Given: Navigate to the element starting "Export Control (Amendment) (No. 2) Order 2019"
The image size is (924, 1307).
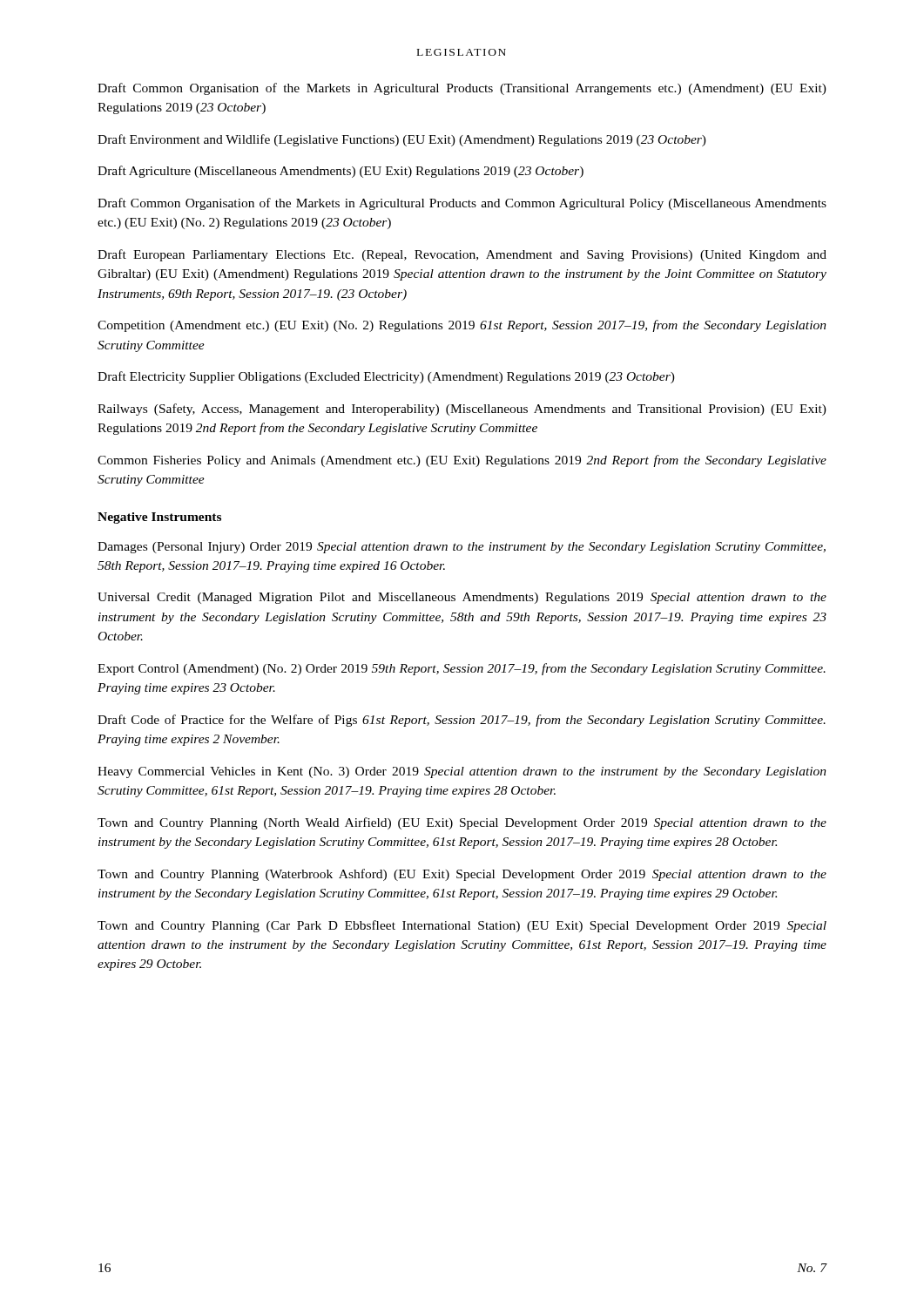Looking at the screenshot, I should 462,677.
